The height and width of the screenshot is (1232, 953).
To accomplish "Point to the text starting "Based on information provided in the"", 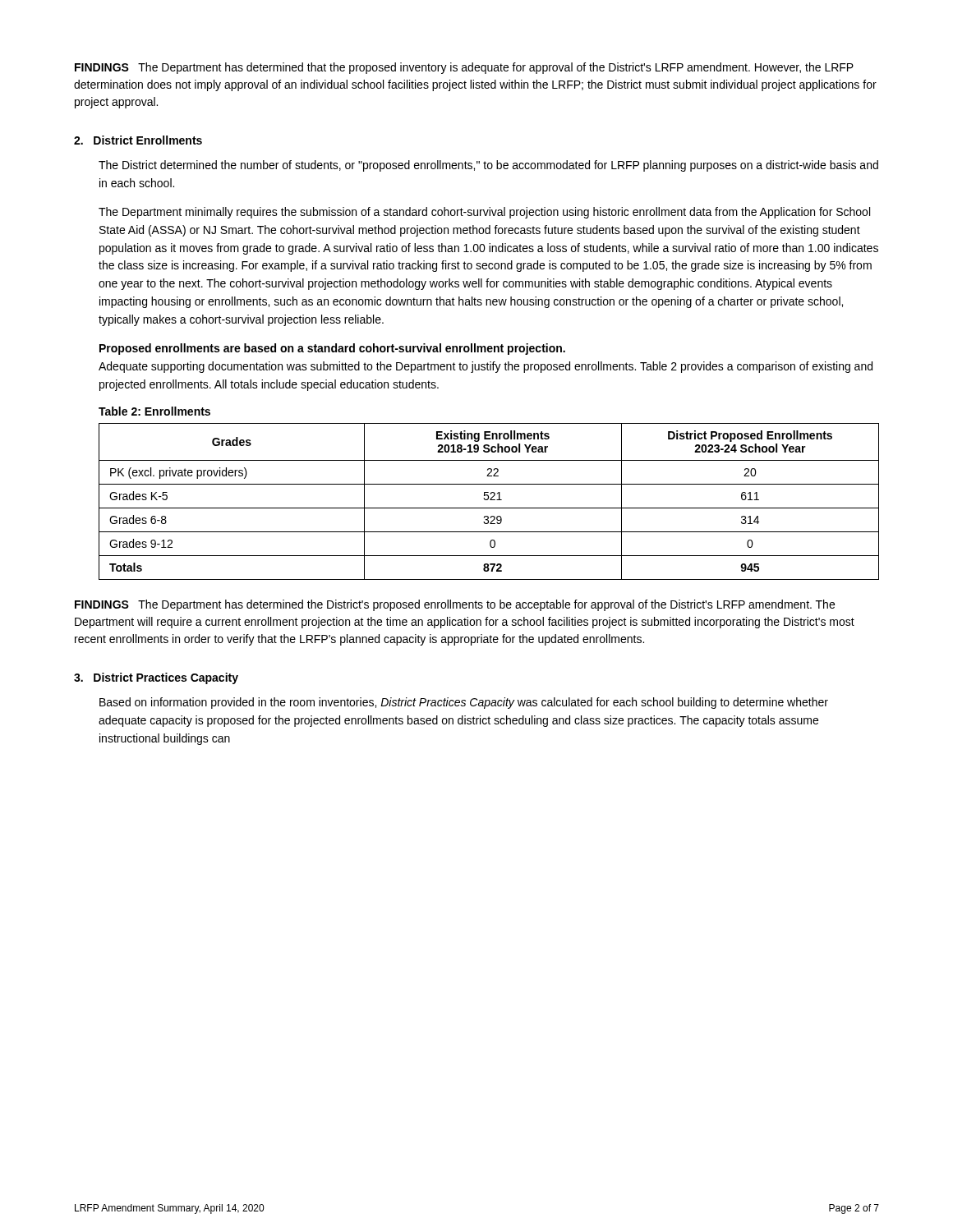I will (x=463, y=720).
